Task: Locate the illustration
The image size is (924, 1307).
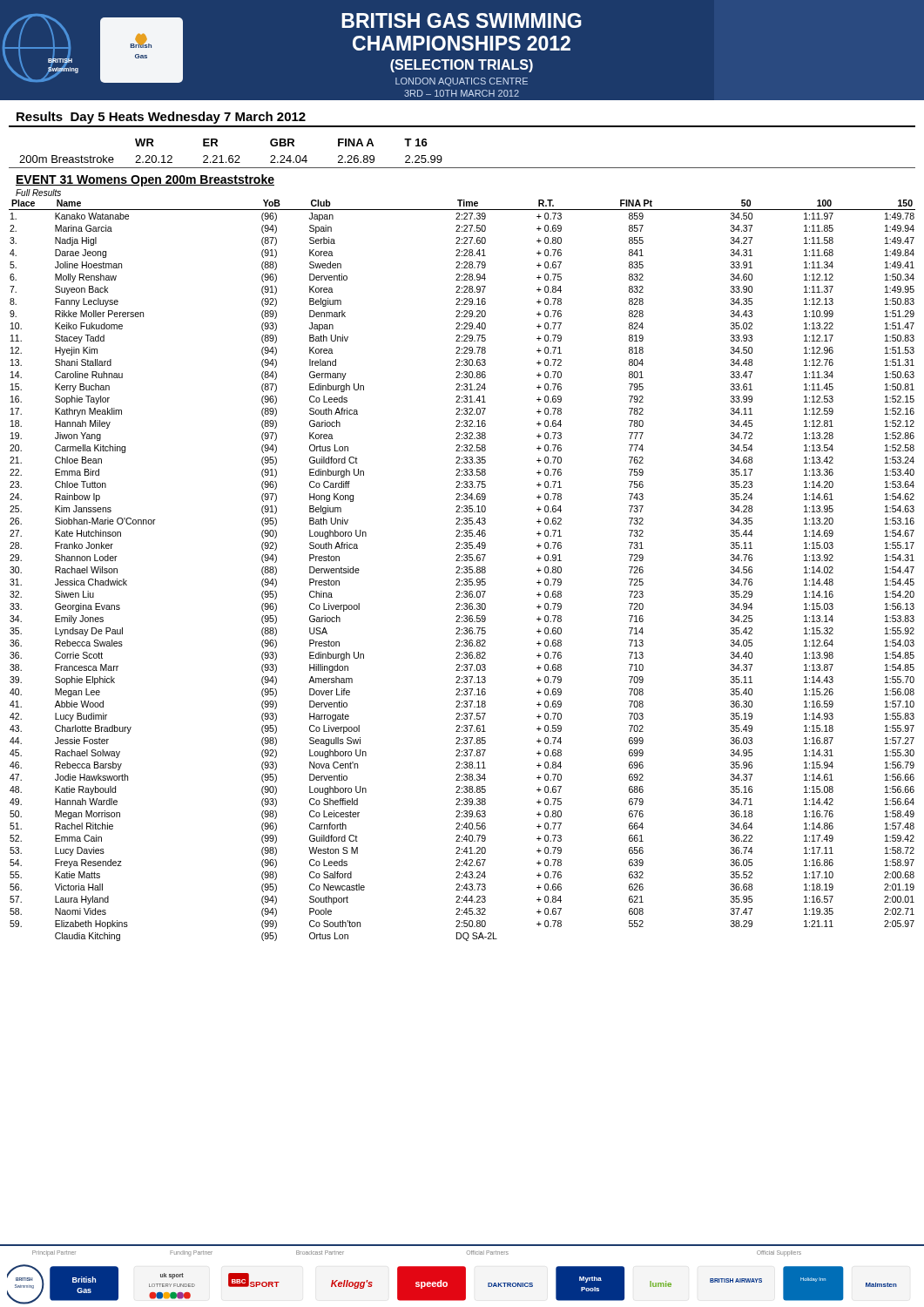Action: coord(462,50)
